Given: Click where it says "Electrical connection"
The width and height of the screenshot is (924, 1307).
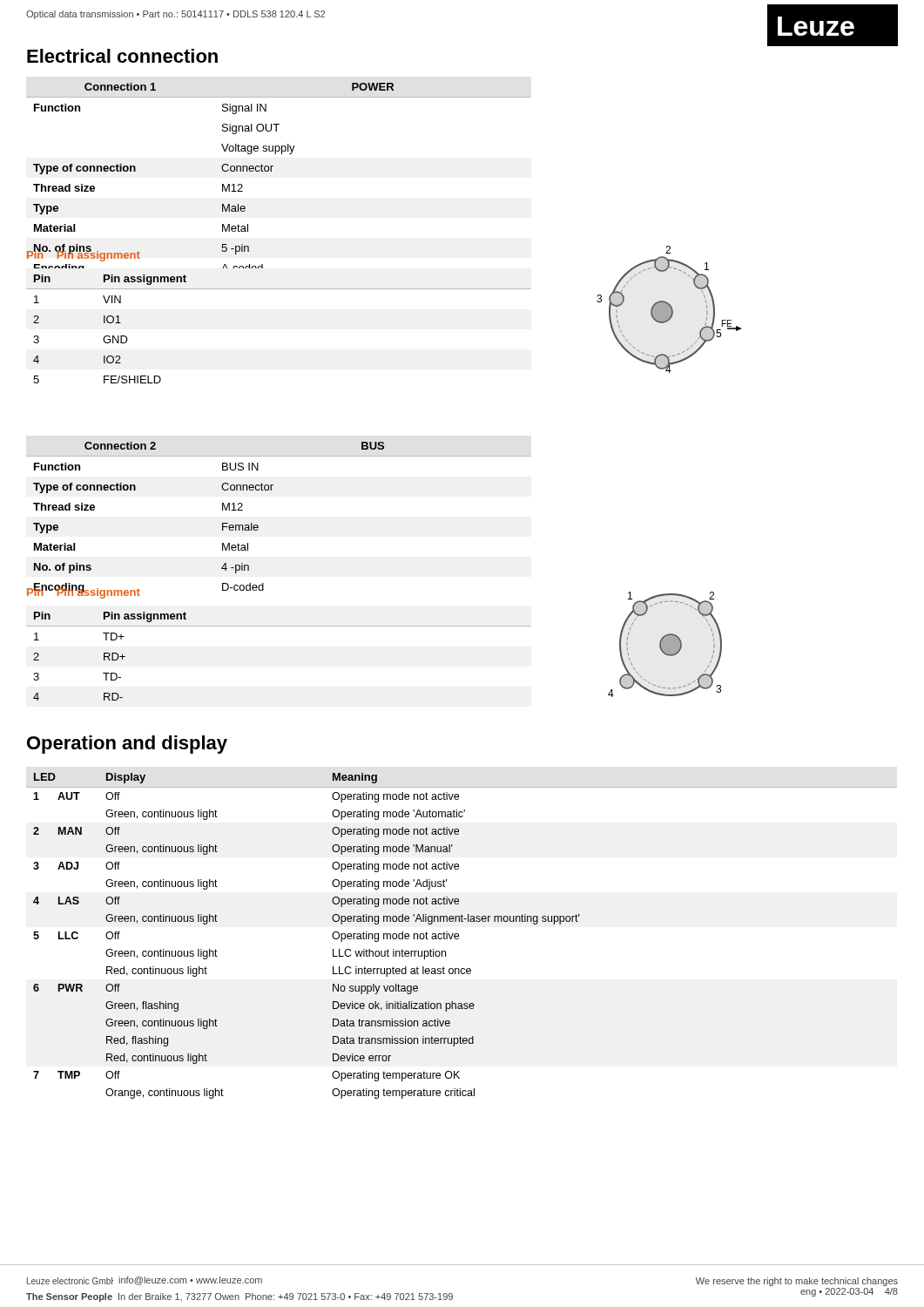Looking at the screenshot, I should 122,56.
